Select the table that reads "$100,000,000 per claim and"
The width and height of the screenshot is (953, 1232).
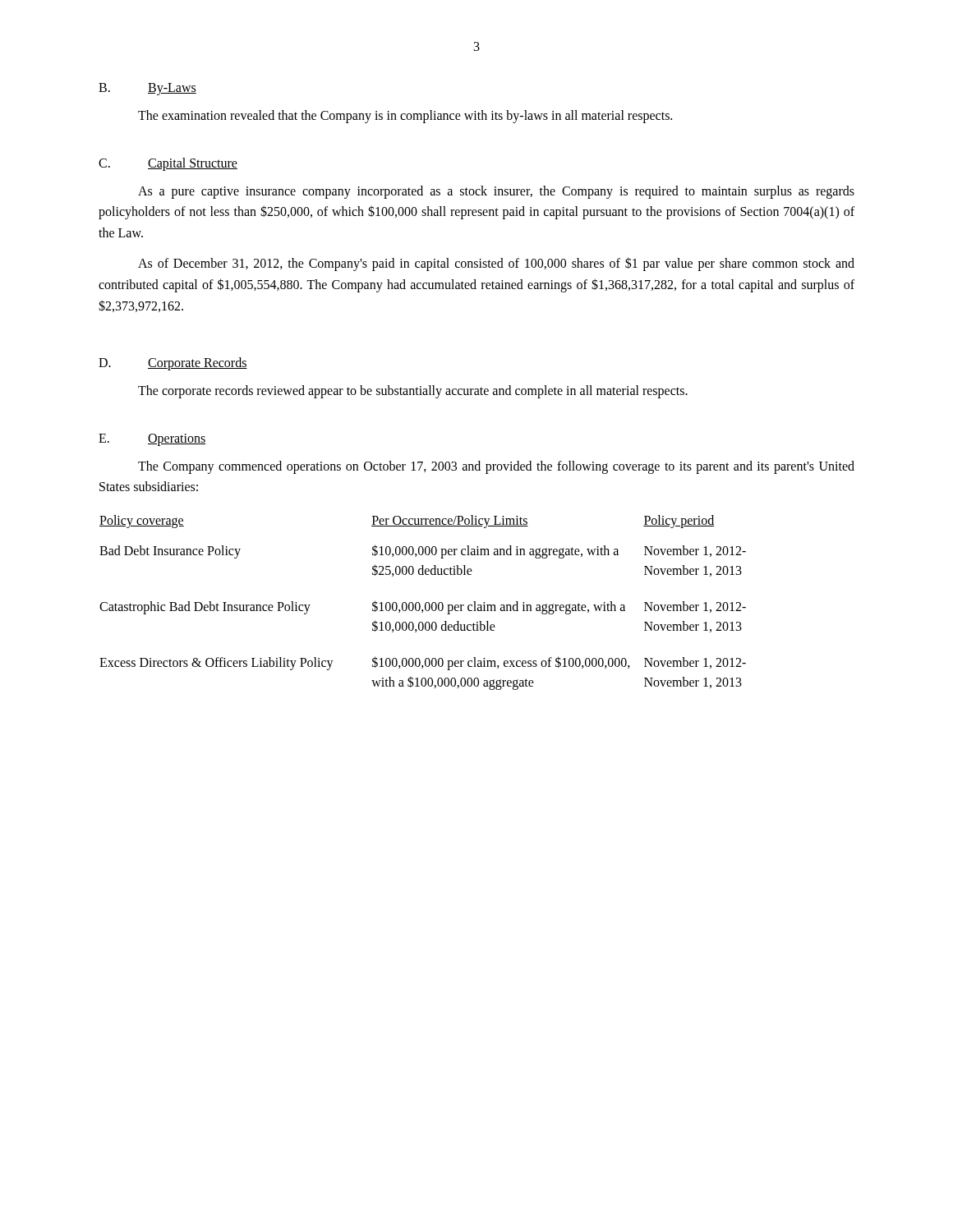pyautogui.click(x=476, y=607)
